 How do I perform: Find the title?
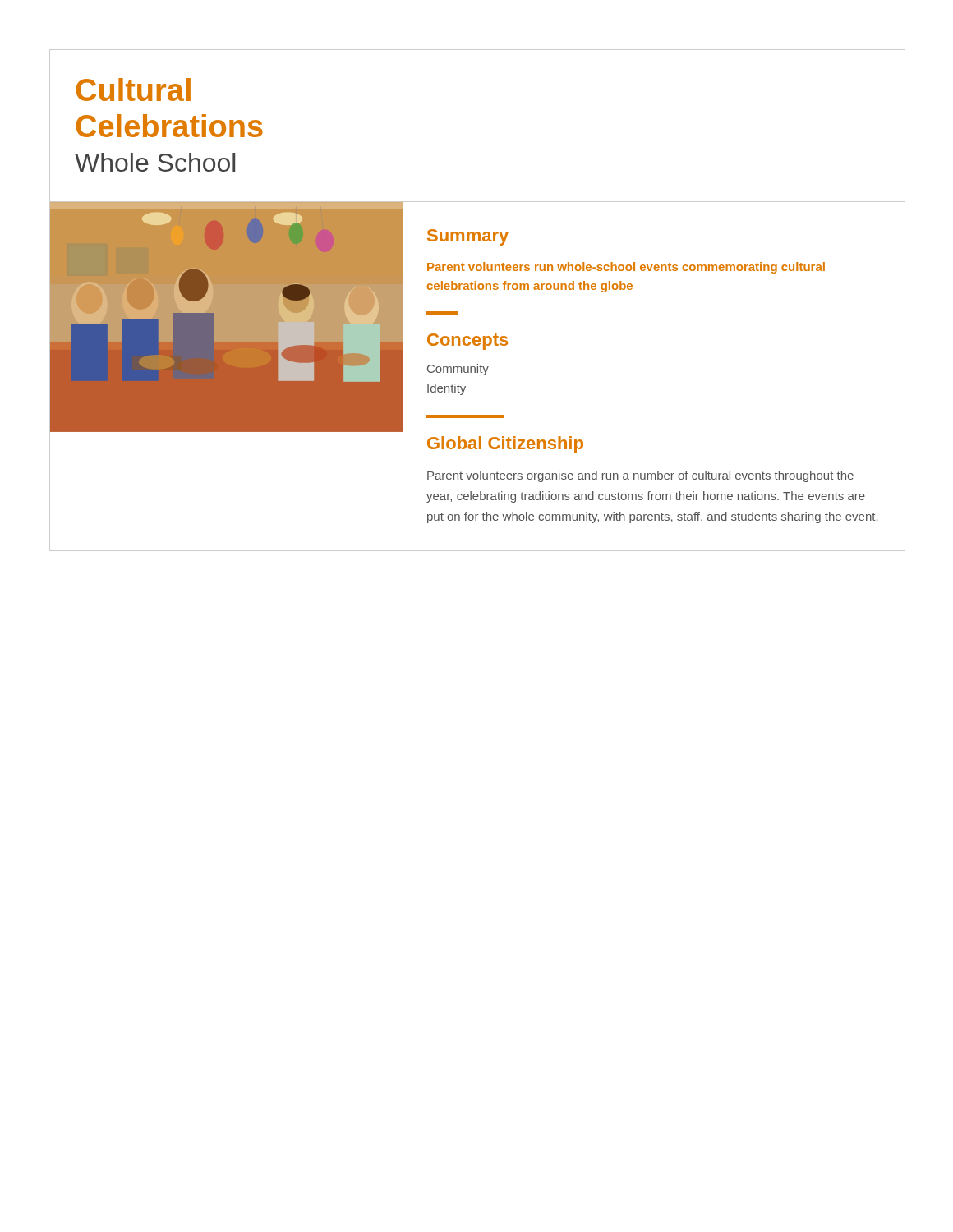coord(226,126)
